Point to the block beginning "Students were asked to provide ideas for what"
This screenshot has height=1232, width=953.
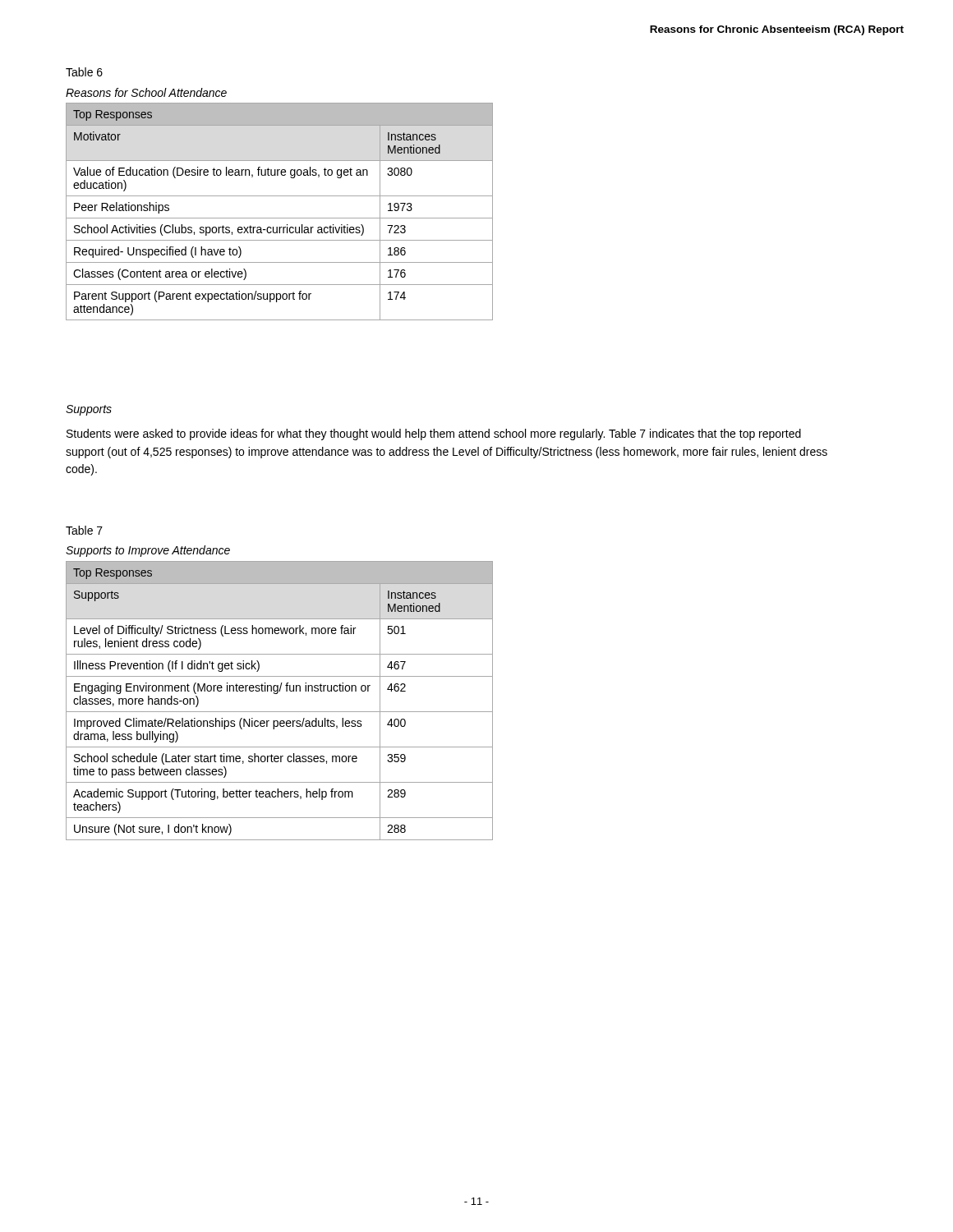tap(447, 451)
